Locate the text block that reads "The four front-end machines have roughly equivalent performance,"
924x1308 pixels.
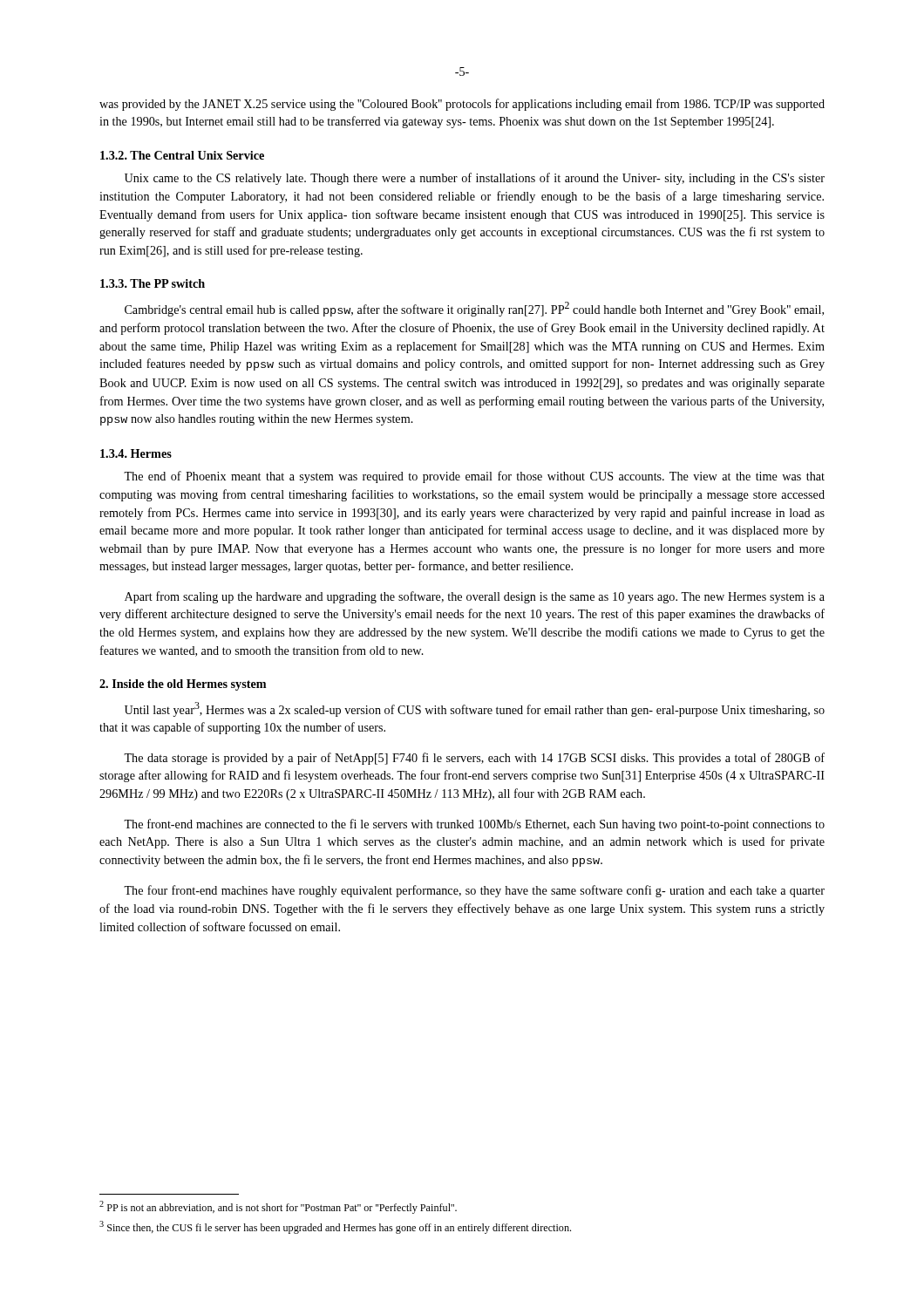click(x=462, y=909)
